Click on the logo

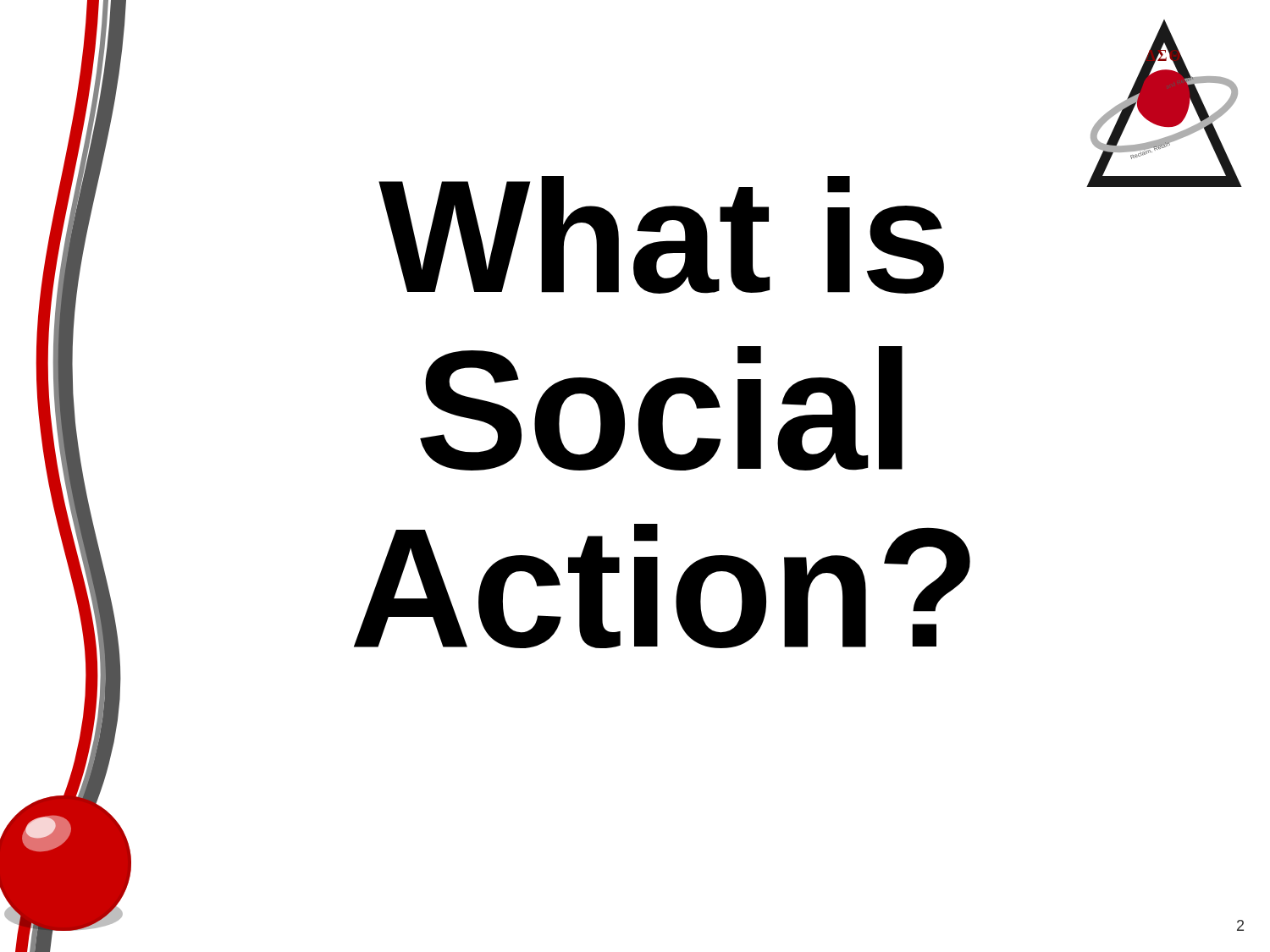(1164, 106)
